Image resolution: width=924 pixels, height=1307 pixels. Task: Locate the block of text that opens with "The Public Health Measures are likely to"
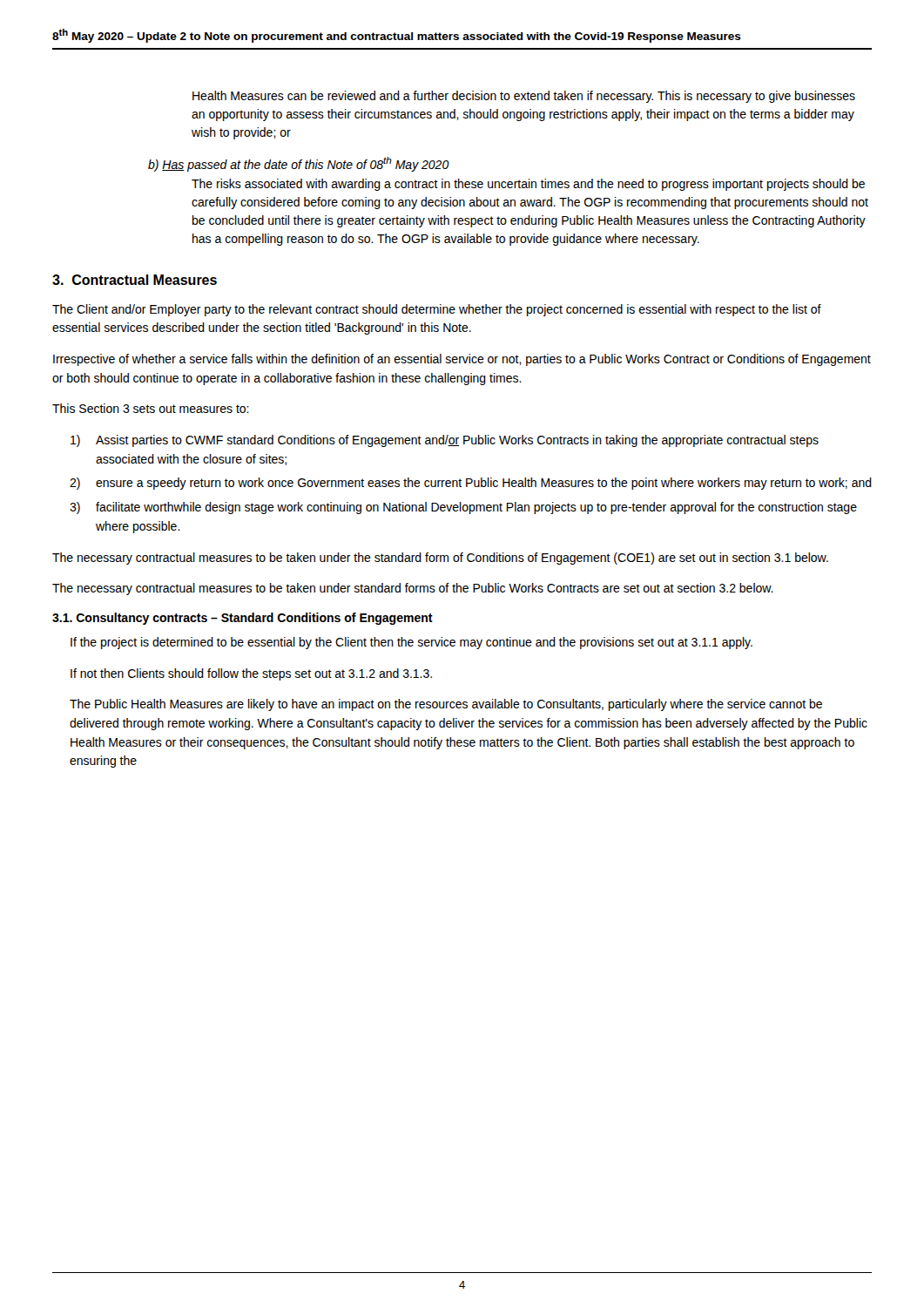click(x=469, y=733)
